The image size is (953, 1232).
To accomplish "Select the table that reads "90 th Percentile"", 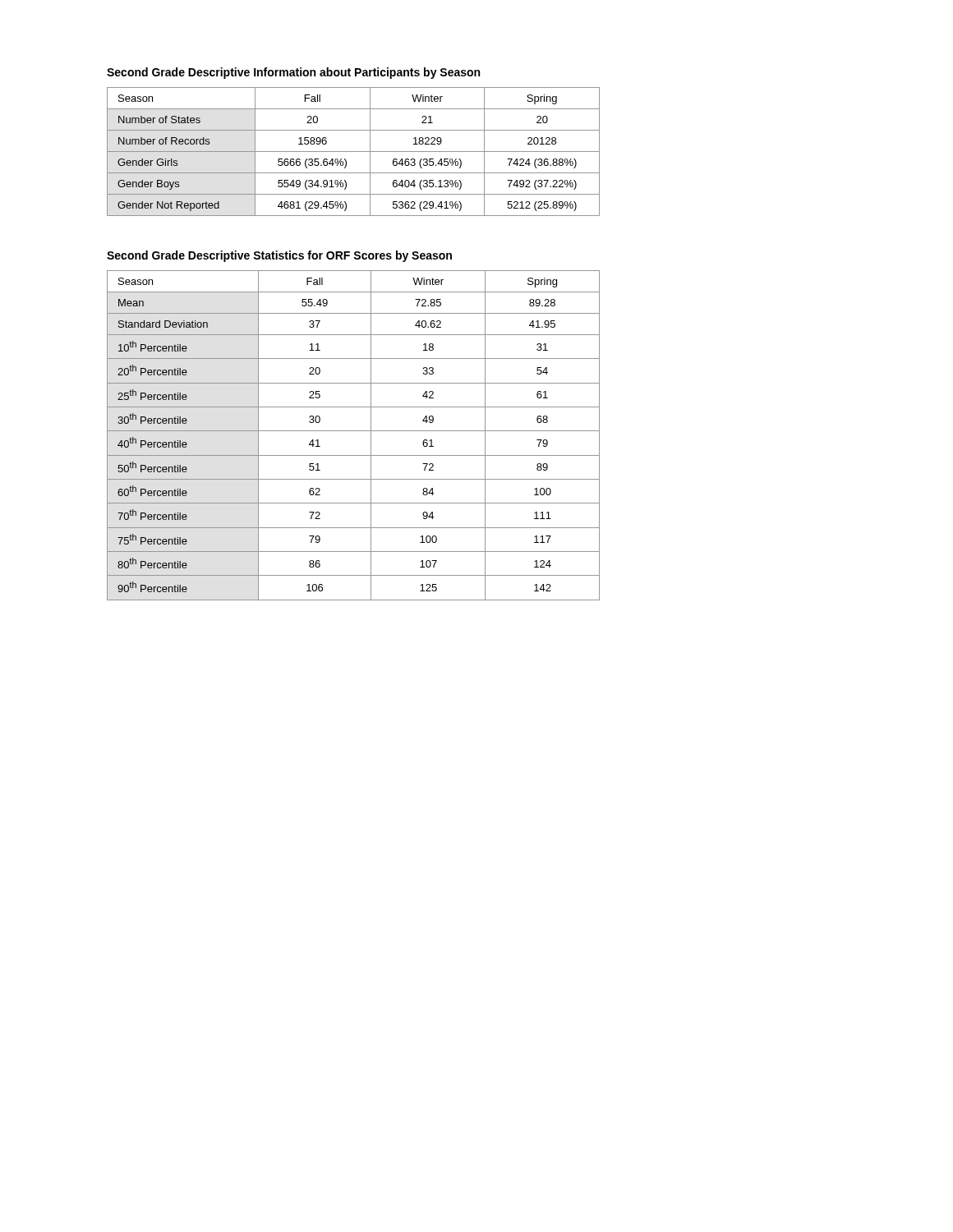I will pyautogui.click(x=476, y=435).
